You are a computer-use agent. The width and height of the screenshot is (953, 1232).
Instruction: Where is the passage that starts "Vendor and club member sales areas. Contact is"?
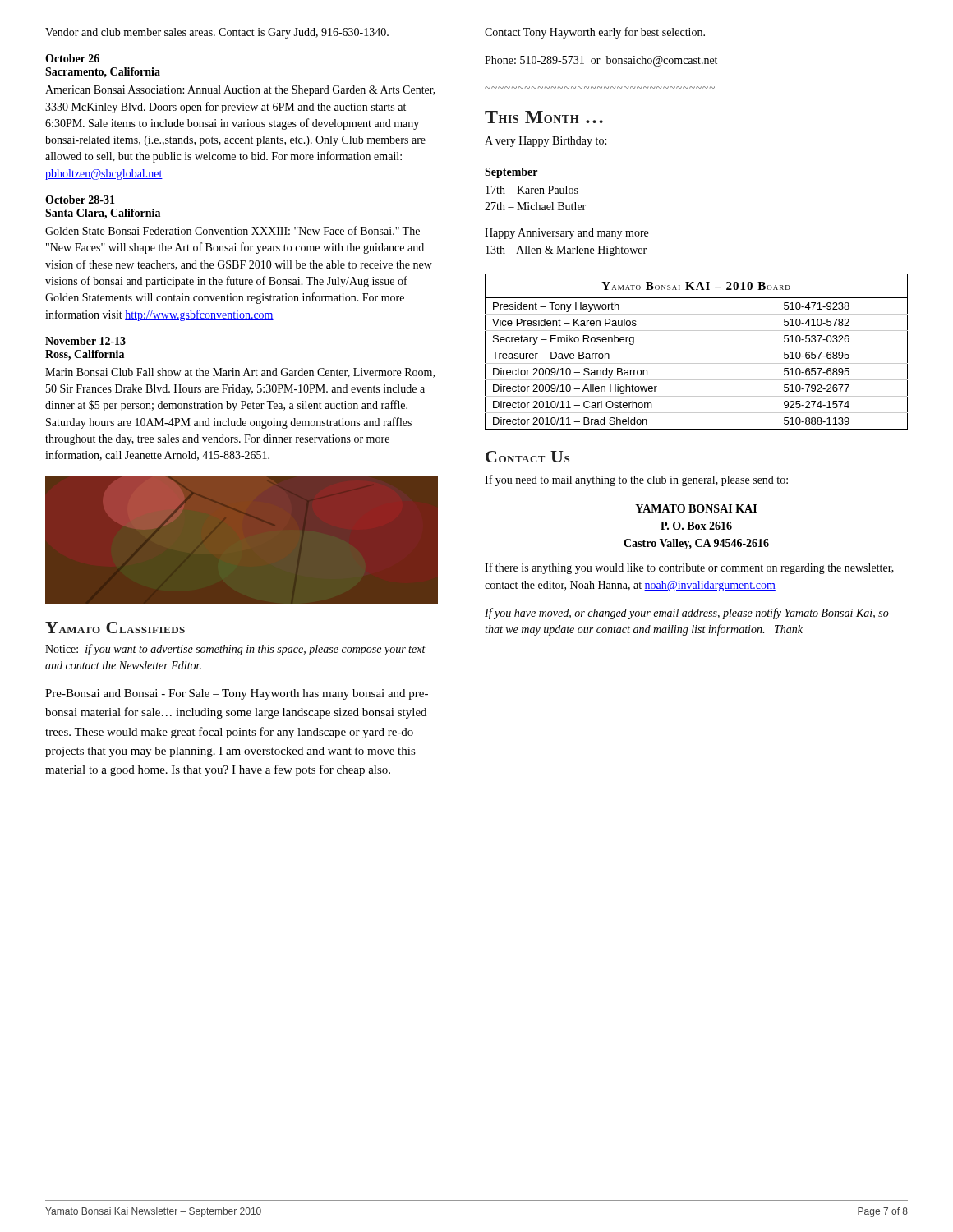217,32
